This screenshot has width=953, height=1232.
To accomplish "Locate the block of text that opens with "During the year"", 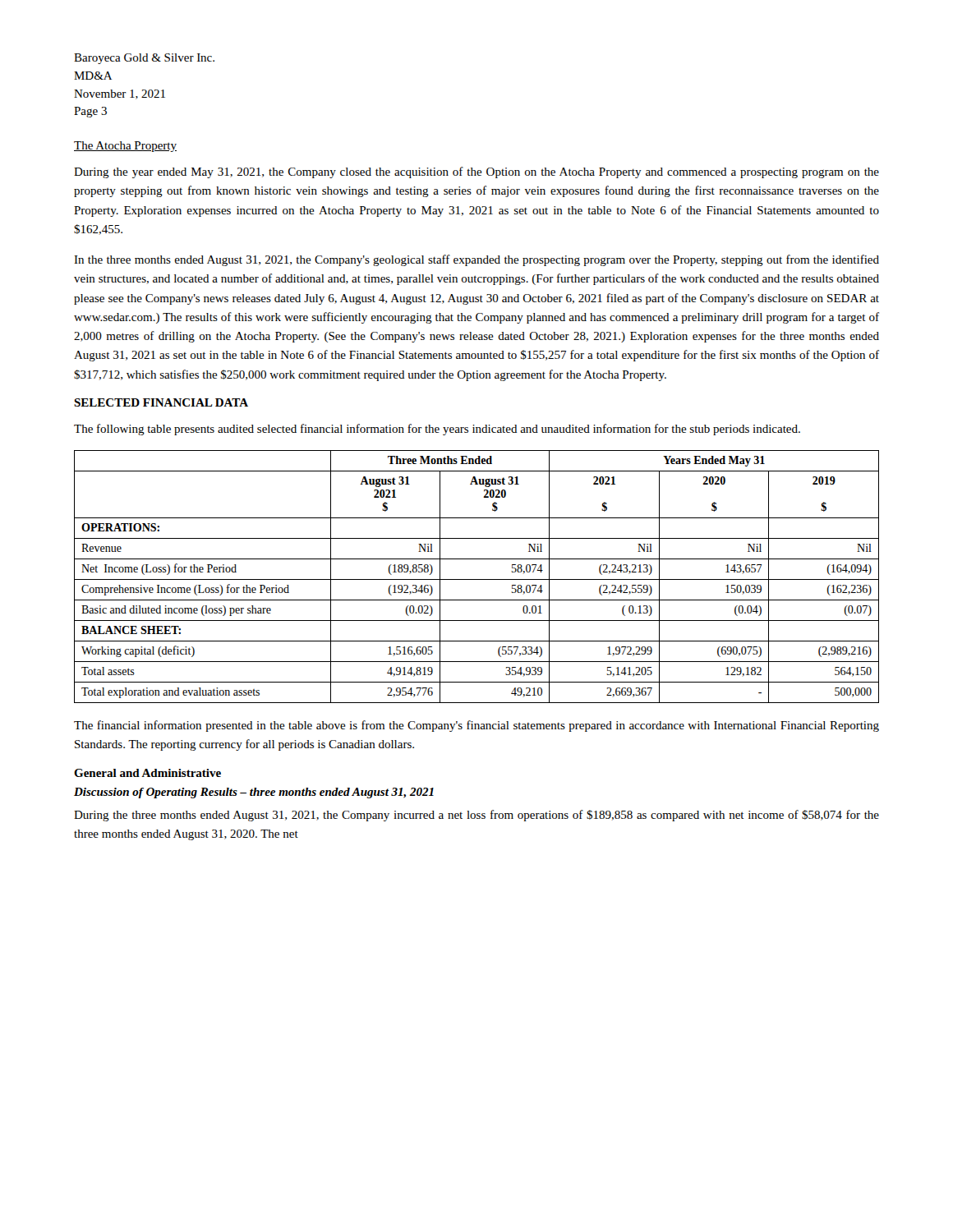I will click(x=476, y=201).
